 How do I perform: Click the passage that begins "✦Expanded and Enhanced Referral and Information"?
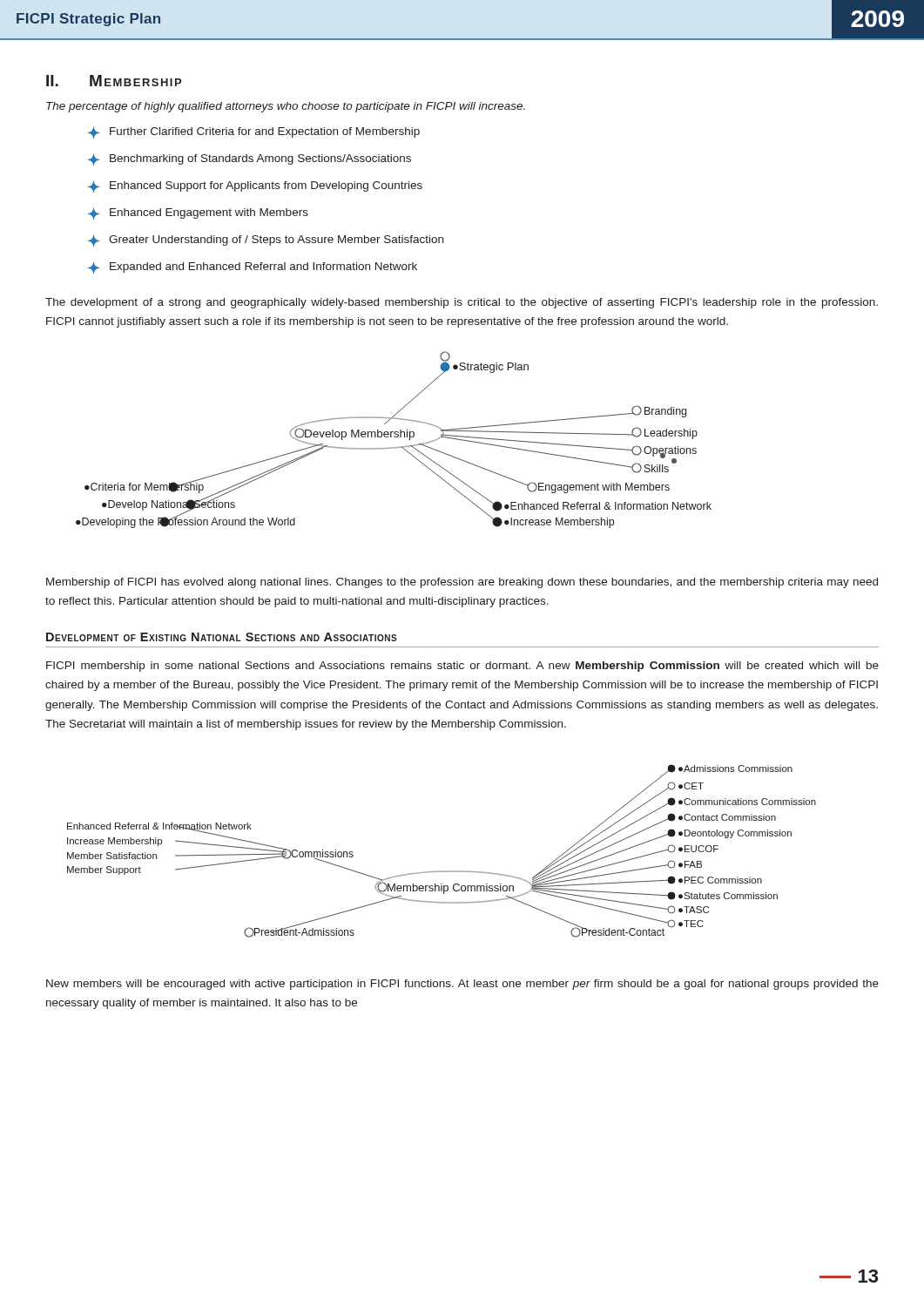252,269
